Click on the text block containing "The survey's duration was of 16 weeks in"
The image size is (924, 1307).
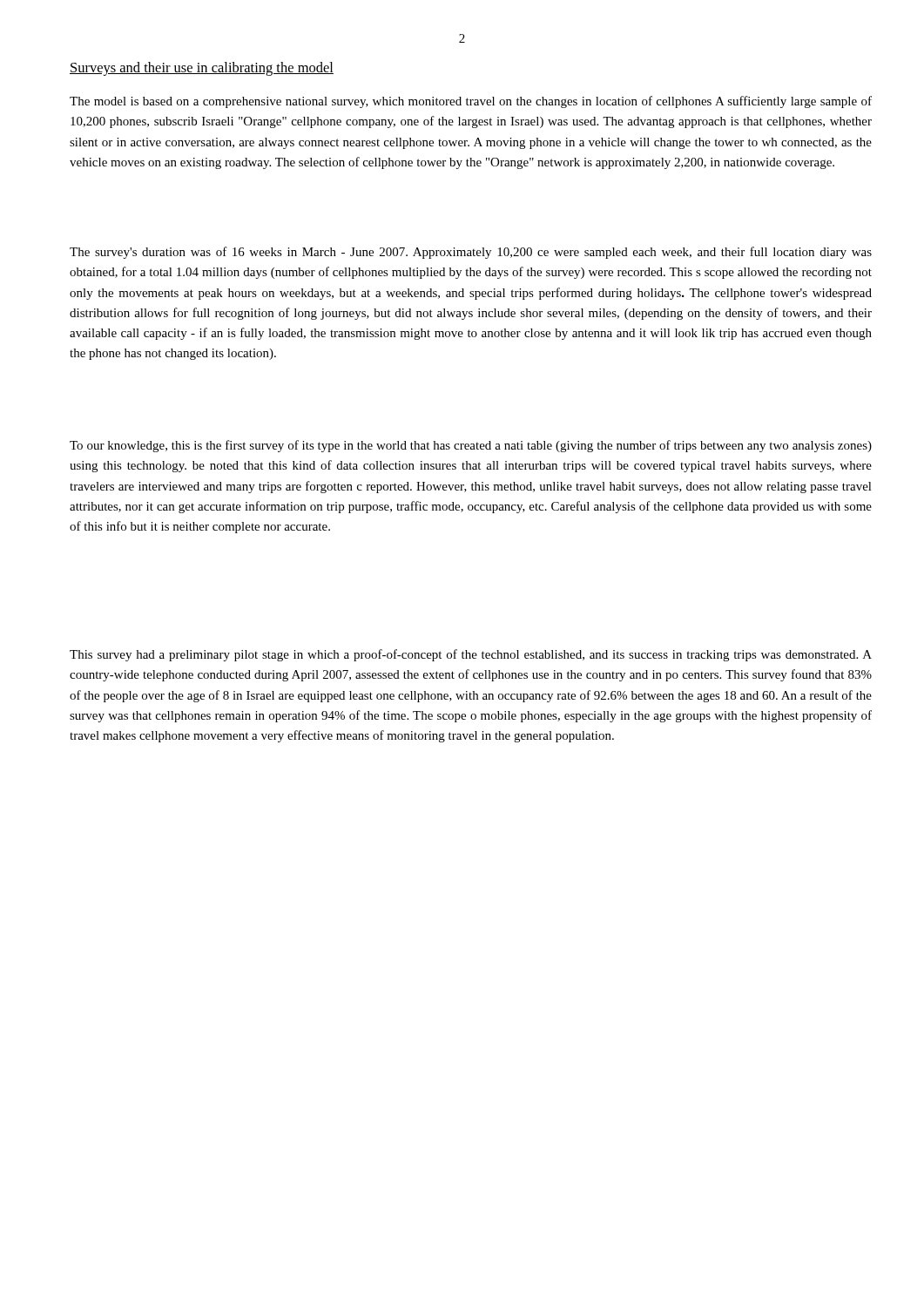point(471,302)
